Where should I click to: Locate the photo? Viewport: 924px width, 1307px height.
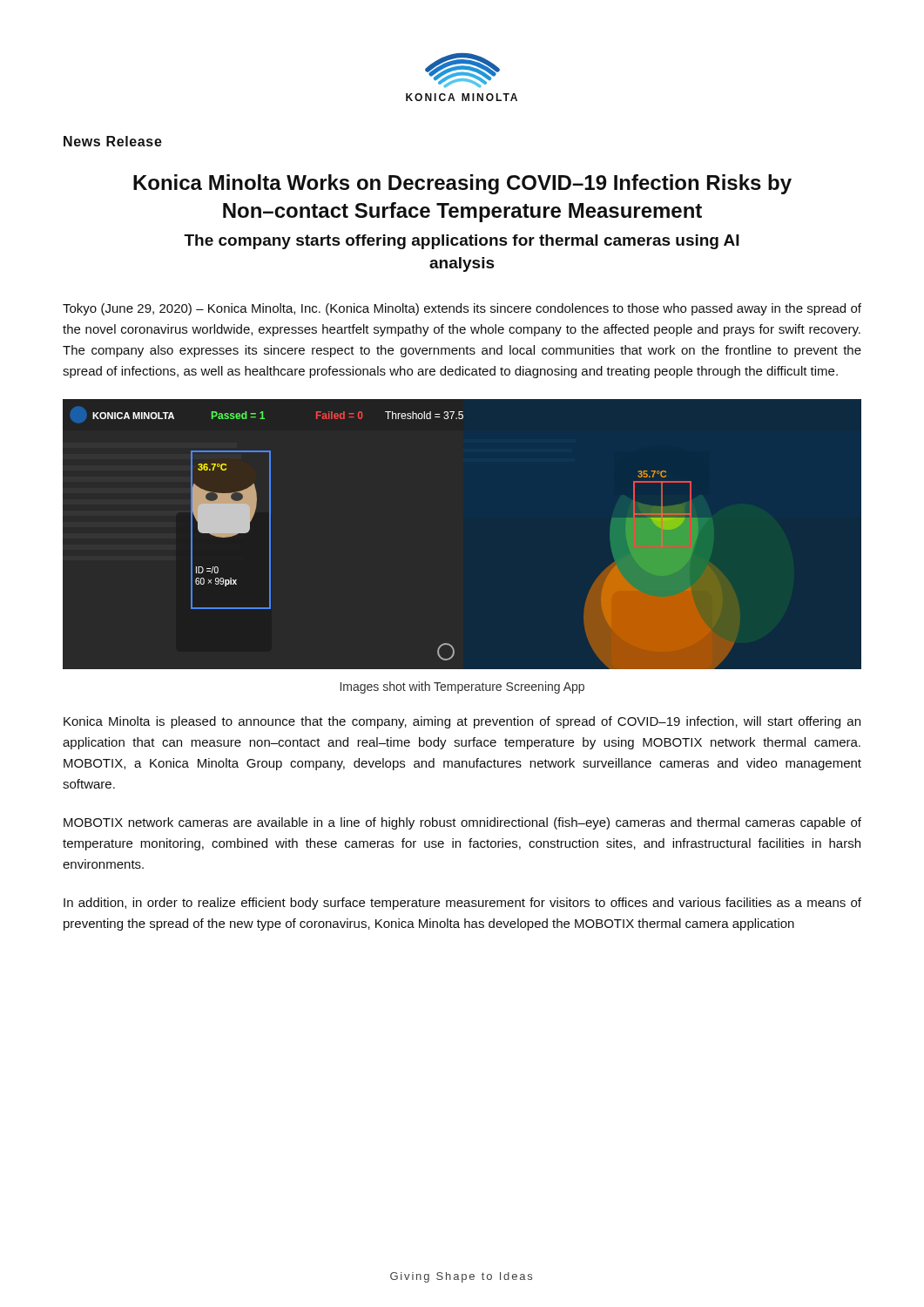(x=462, y=536)
